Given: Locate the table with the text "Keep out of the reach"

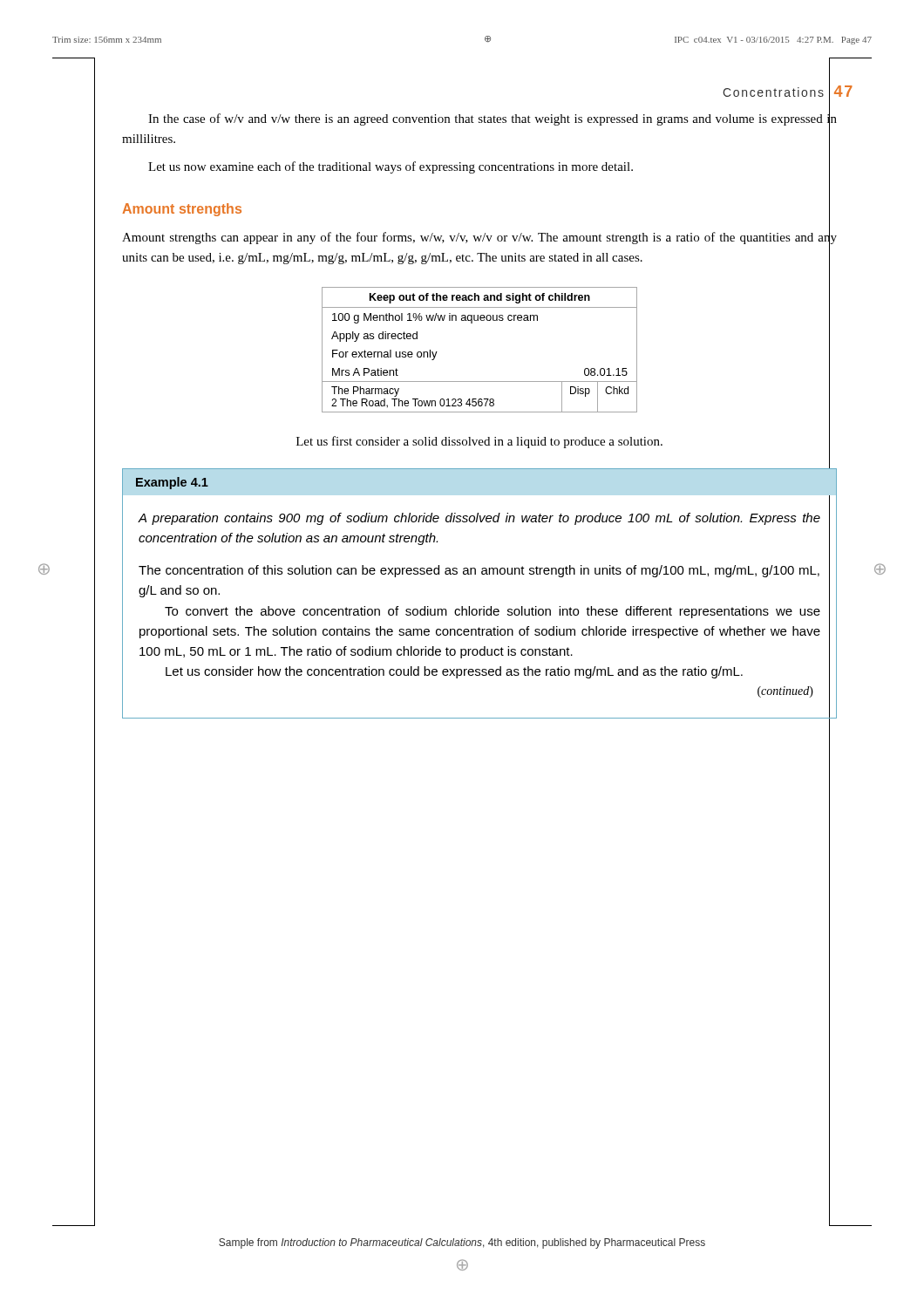Looking at the screenshot, I should (479, 350).
